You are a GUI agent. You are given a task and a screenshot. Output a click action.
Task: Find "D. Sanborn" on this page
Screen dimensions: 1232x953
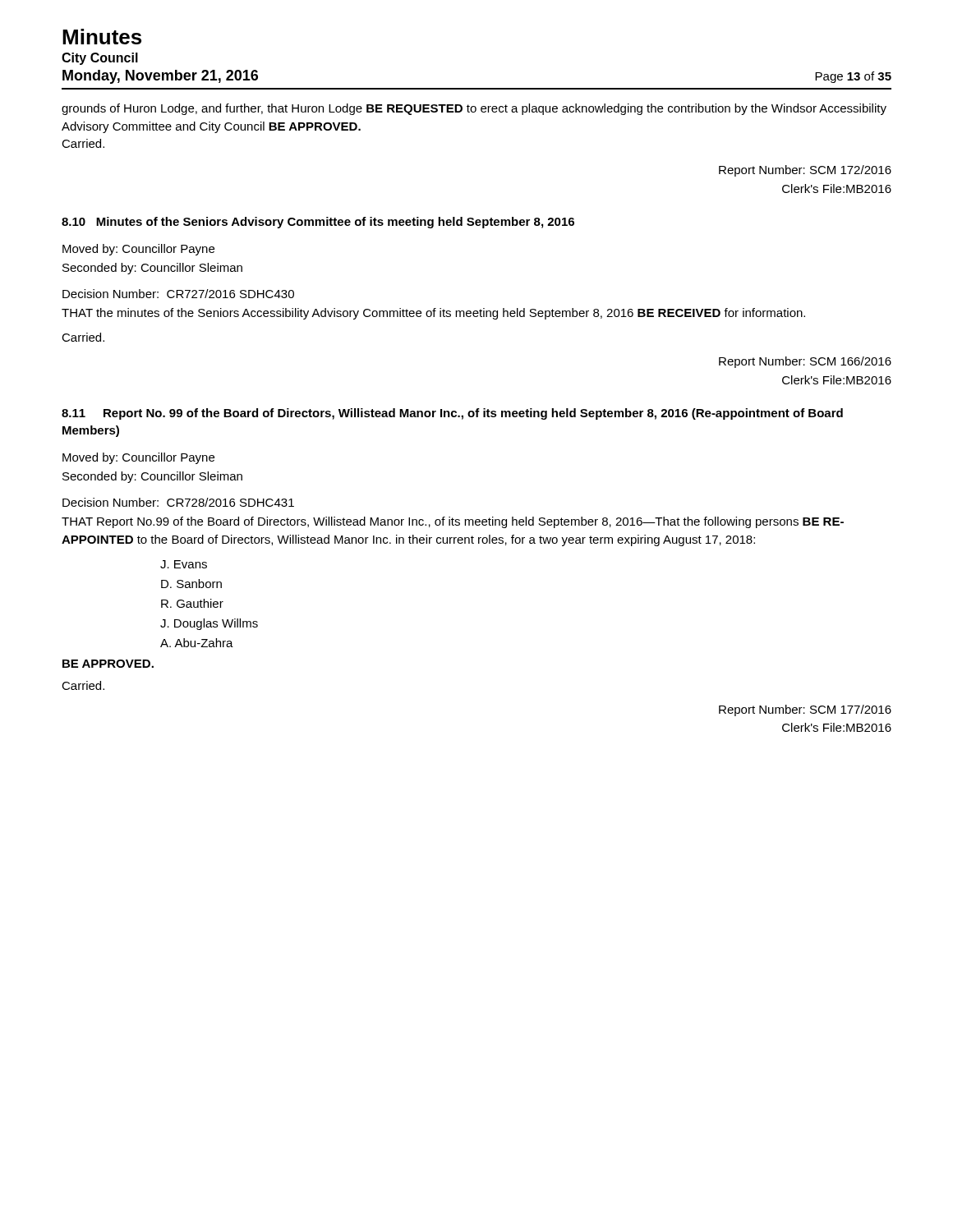(x=191, y=583)
